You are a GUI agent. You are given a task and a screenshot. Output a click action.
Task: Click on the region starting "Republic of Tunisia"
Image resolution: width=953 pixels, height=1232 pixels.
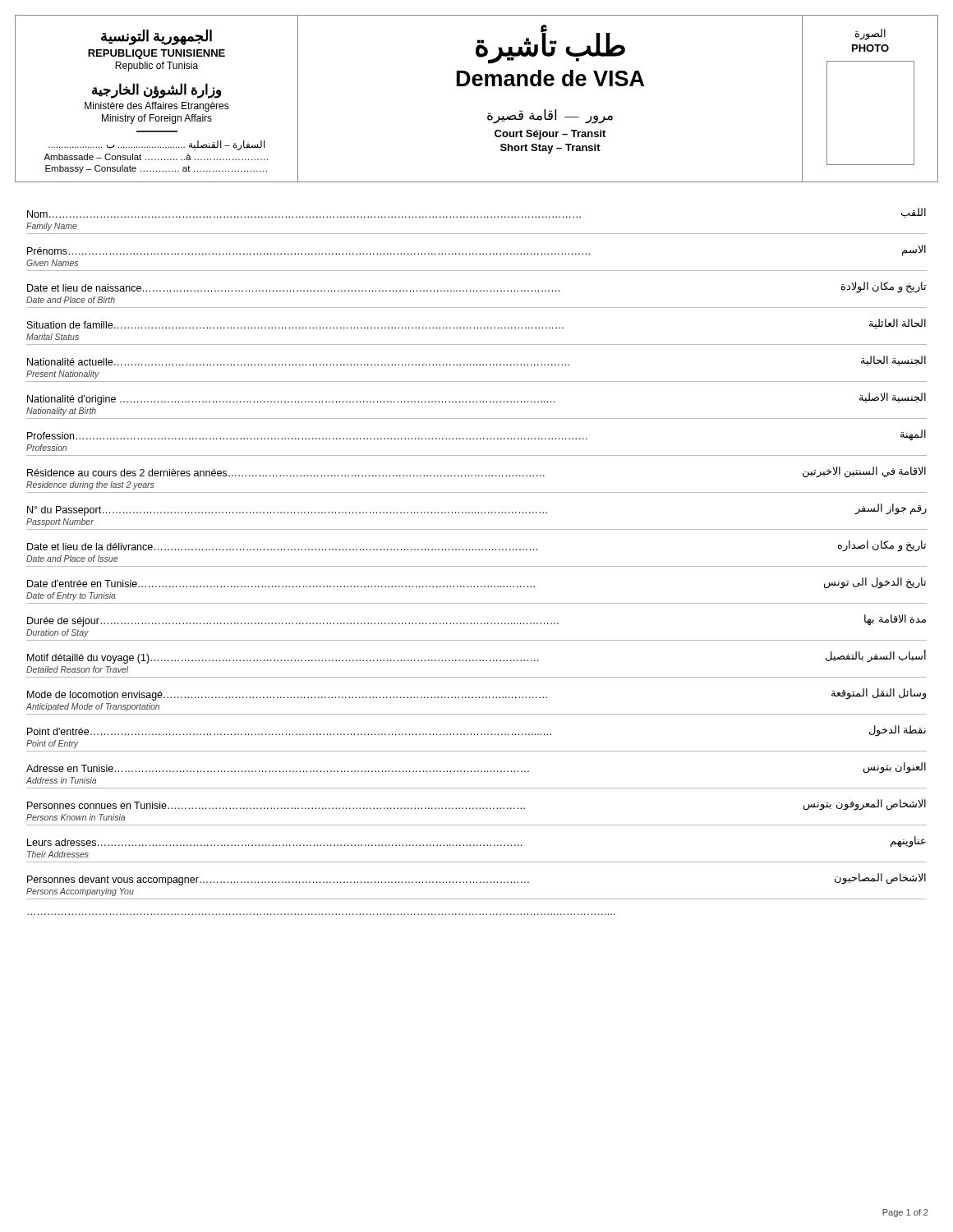click(x=156, y=66)
